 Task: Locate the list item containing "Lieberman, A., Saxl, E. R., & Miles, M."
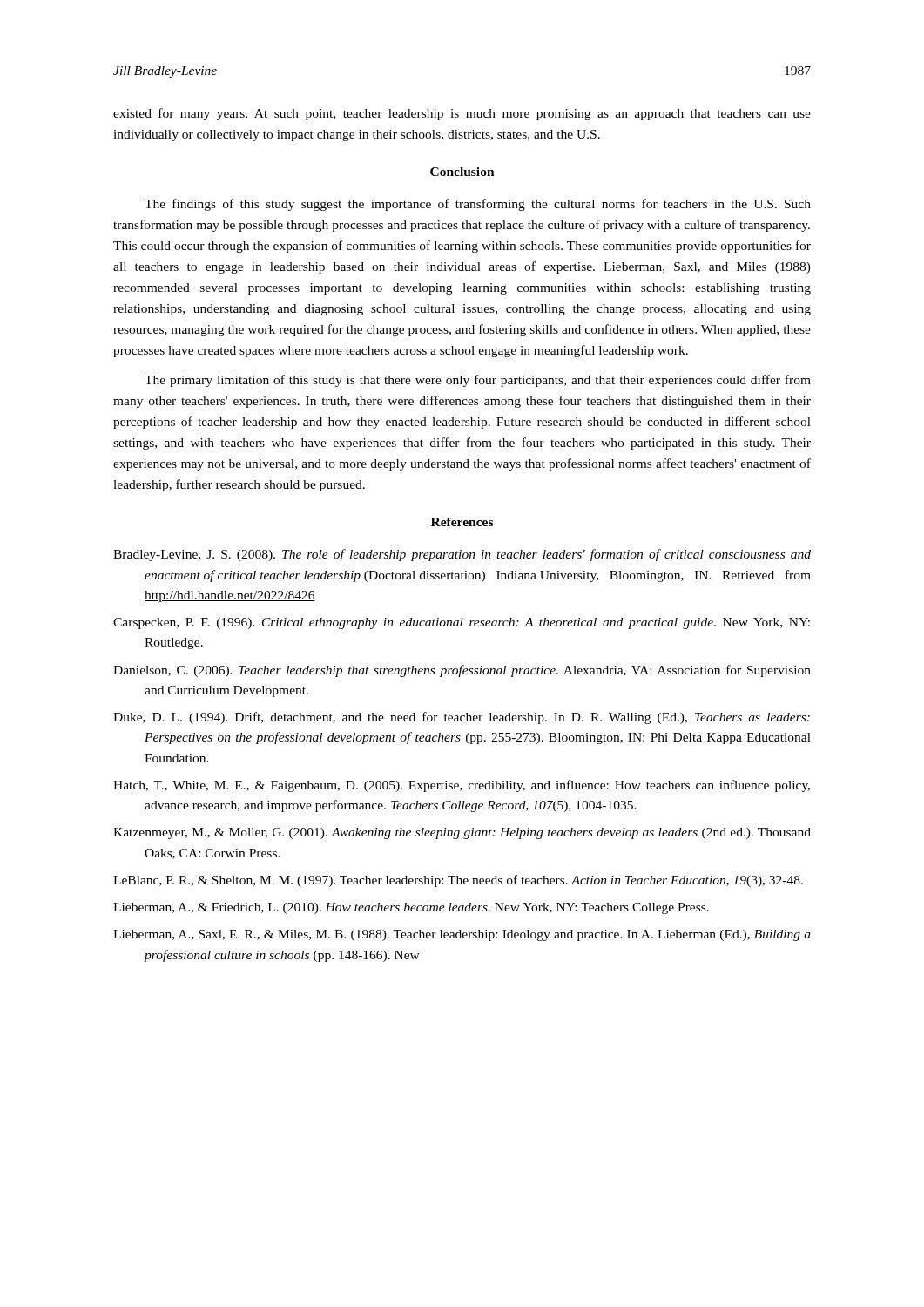click(x=462, y=944)
